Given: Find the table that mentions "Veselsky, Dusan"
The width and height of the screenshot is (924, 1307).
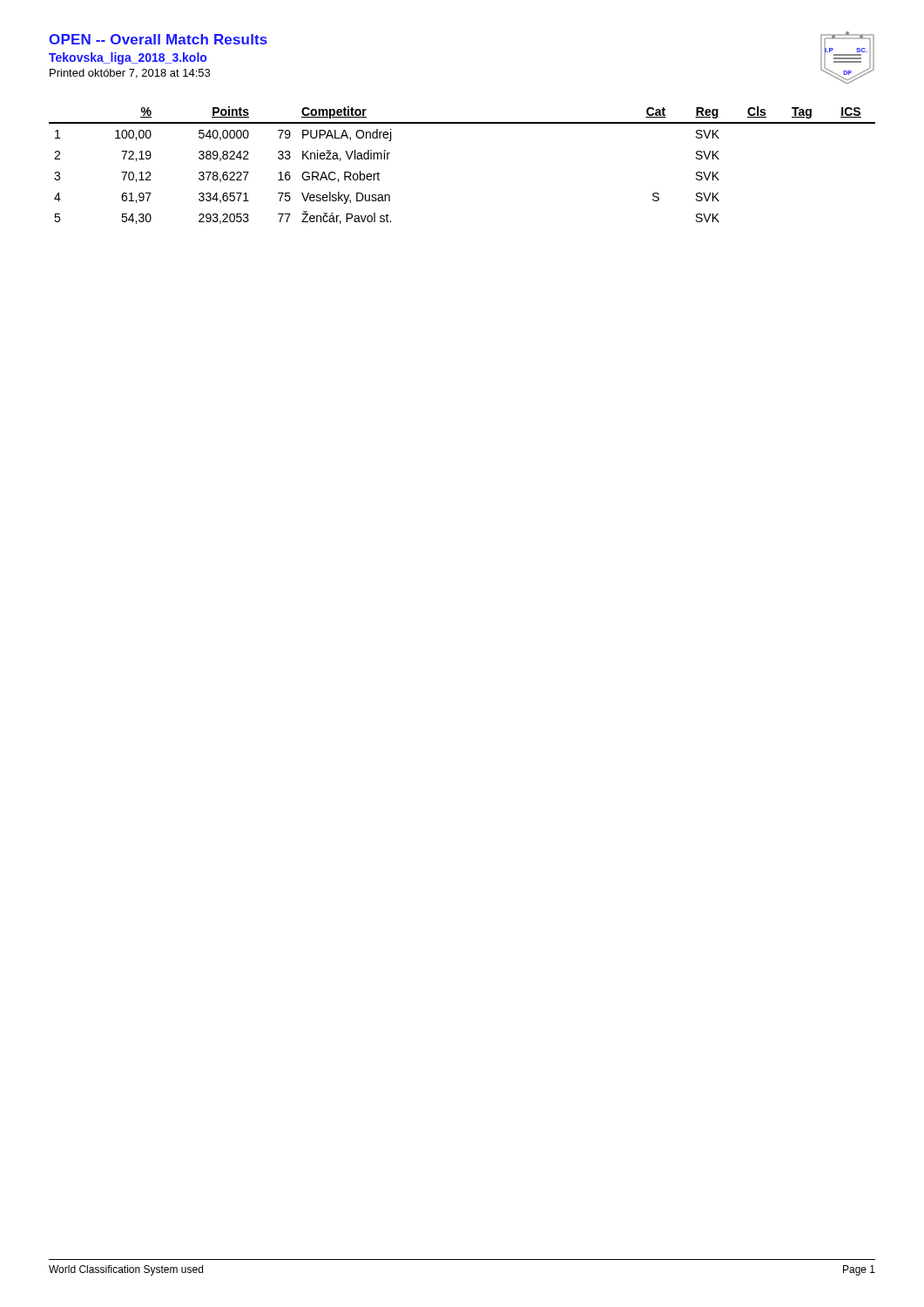Looking at the screenshot, I should [x=462, y=166].
